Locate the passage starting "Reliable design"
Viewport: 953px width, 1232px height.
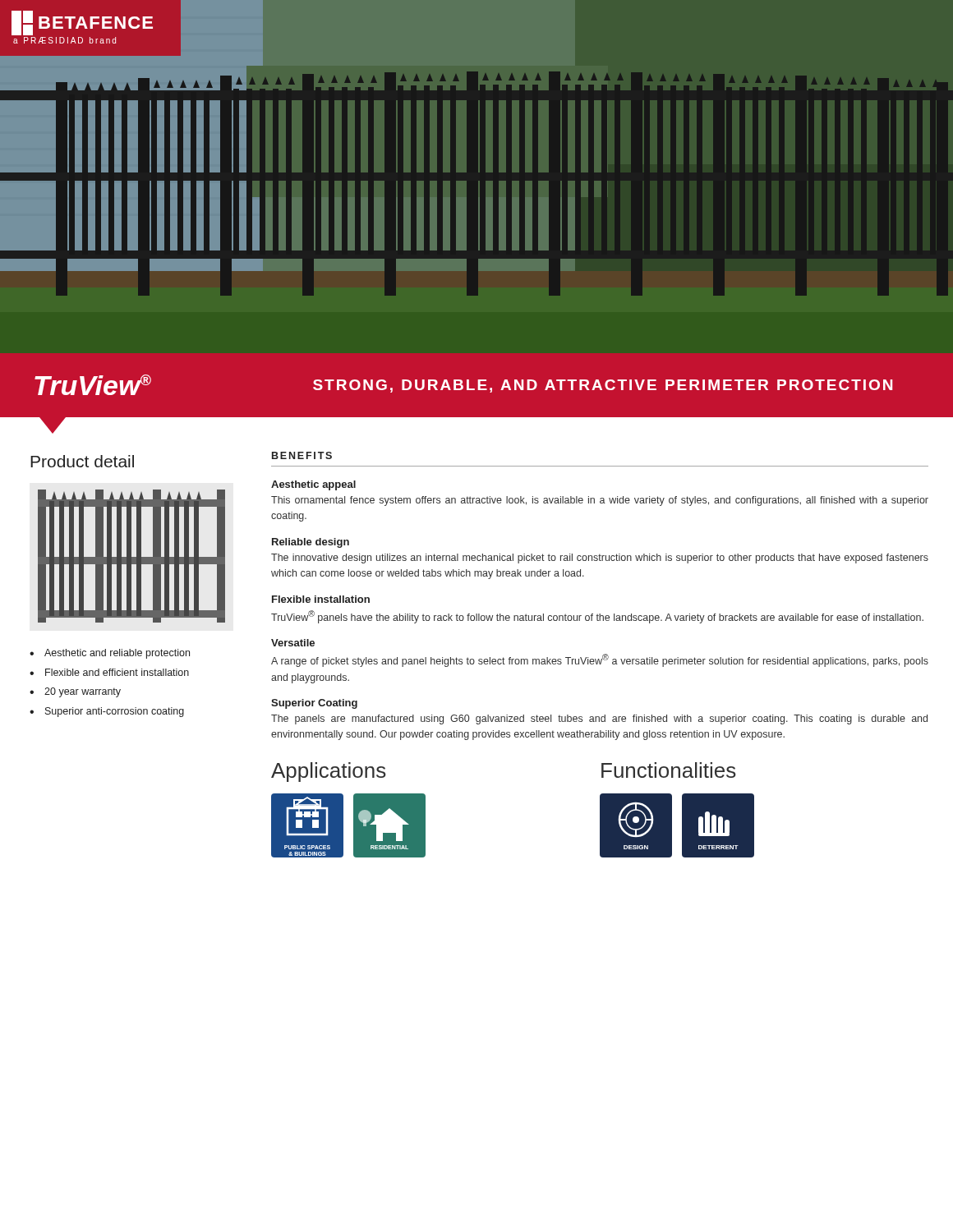pos(310,541)
